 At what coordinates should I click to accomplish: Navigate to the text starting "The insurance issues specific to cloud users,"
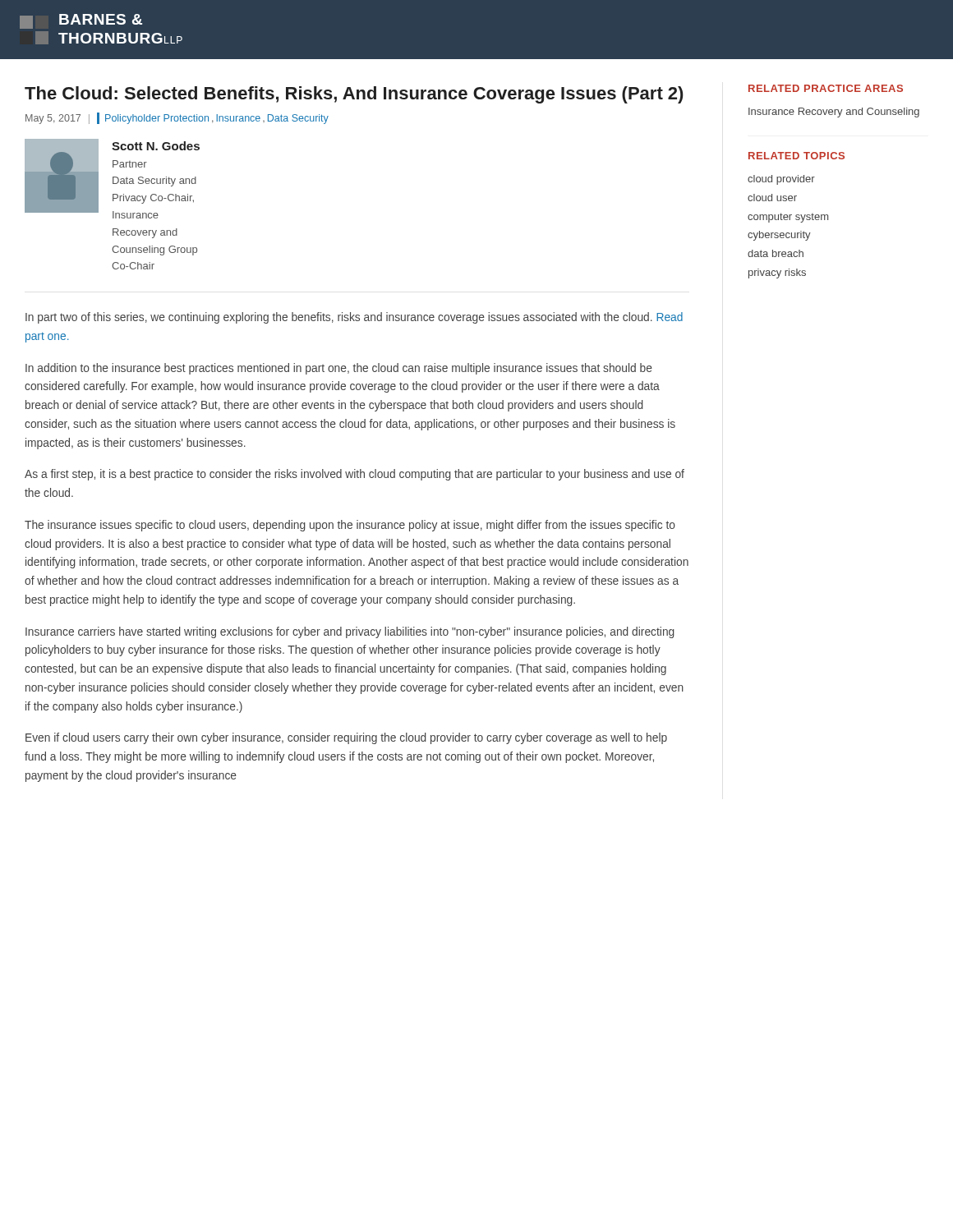357,563
